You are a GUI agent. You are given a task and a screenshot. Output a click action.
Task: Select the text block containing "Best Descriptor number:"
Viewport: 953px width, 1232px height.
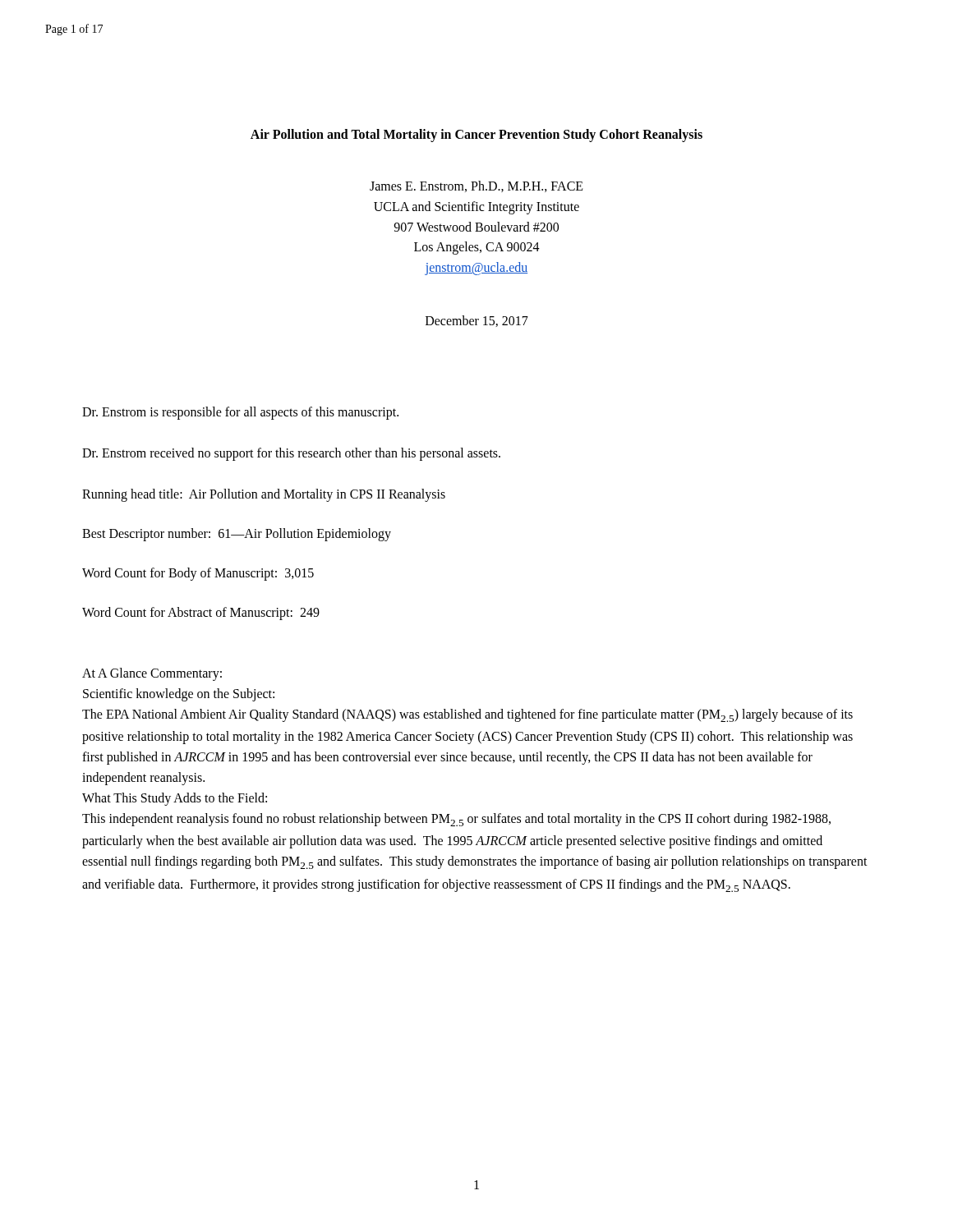237,533
